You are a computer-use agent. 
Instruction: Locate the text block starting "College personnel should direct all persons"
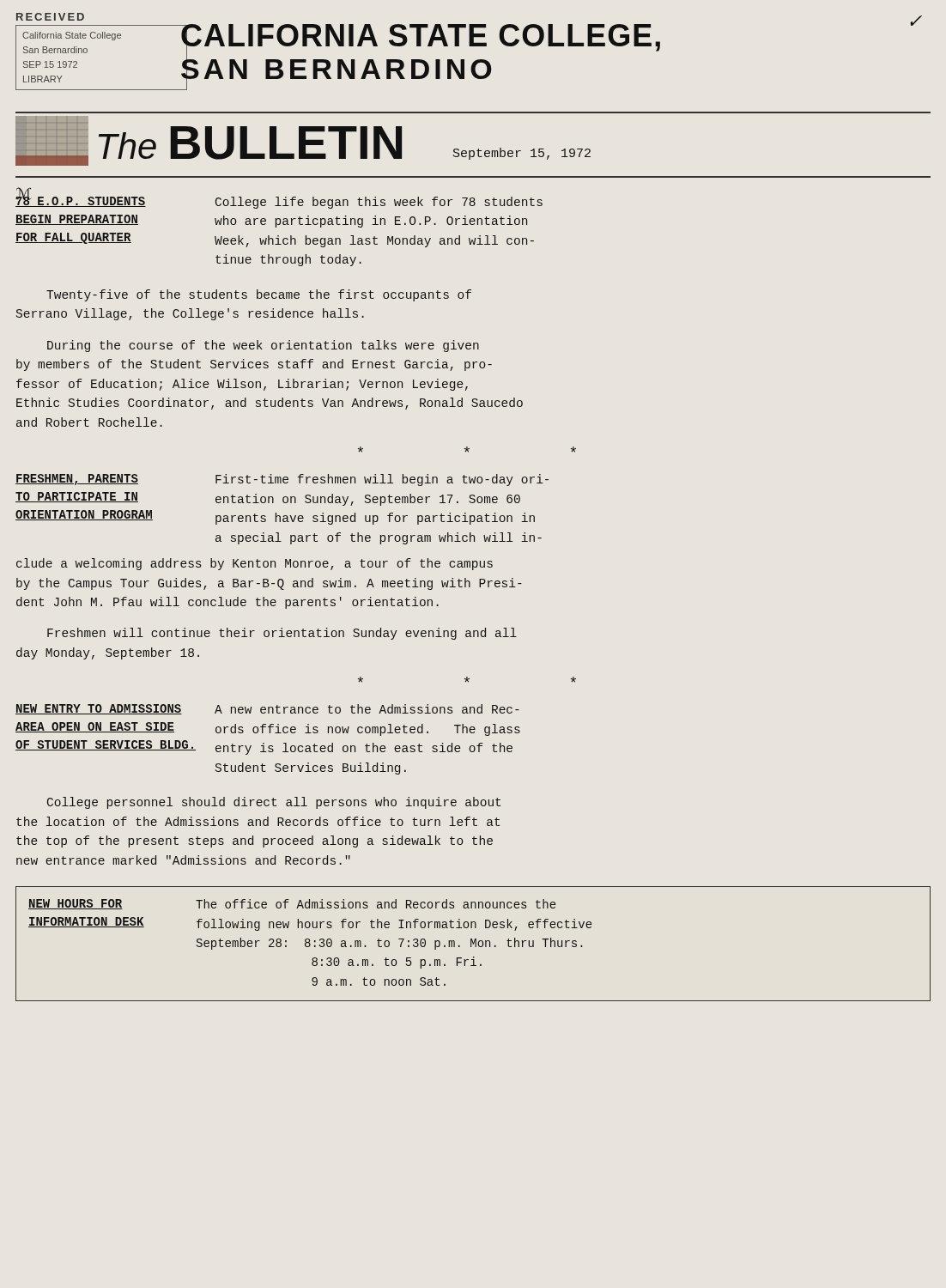pyautogui.click(x=259, y=832)
